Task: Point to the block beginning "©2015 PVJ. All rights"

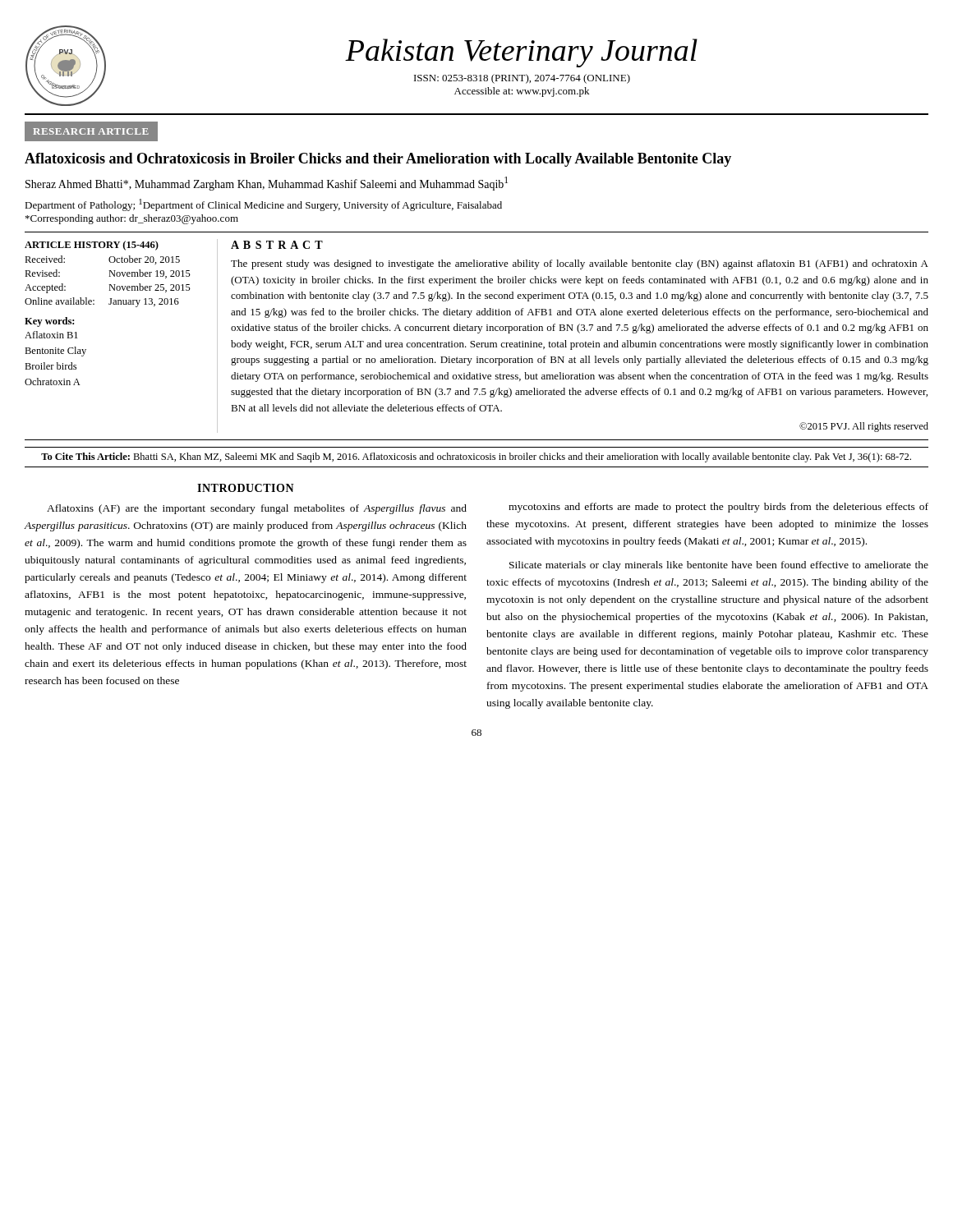Action: click(x=864, y=427)
